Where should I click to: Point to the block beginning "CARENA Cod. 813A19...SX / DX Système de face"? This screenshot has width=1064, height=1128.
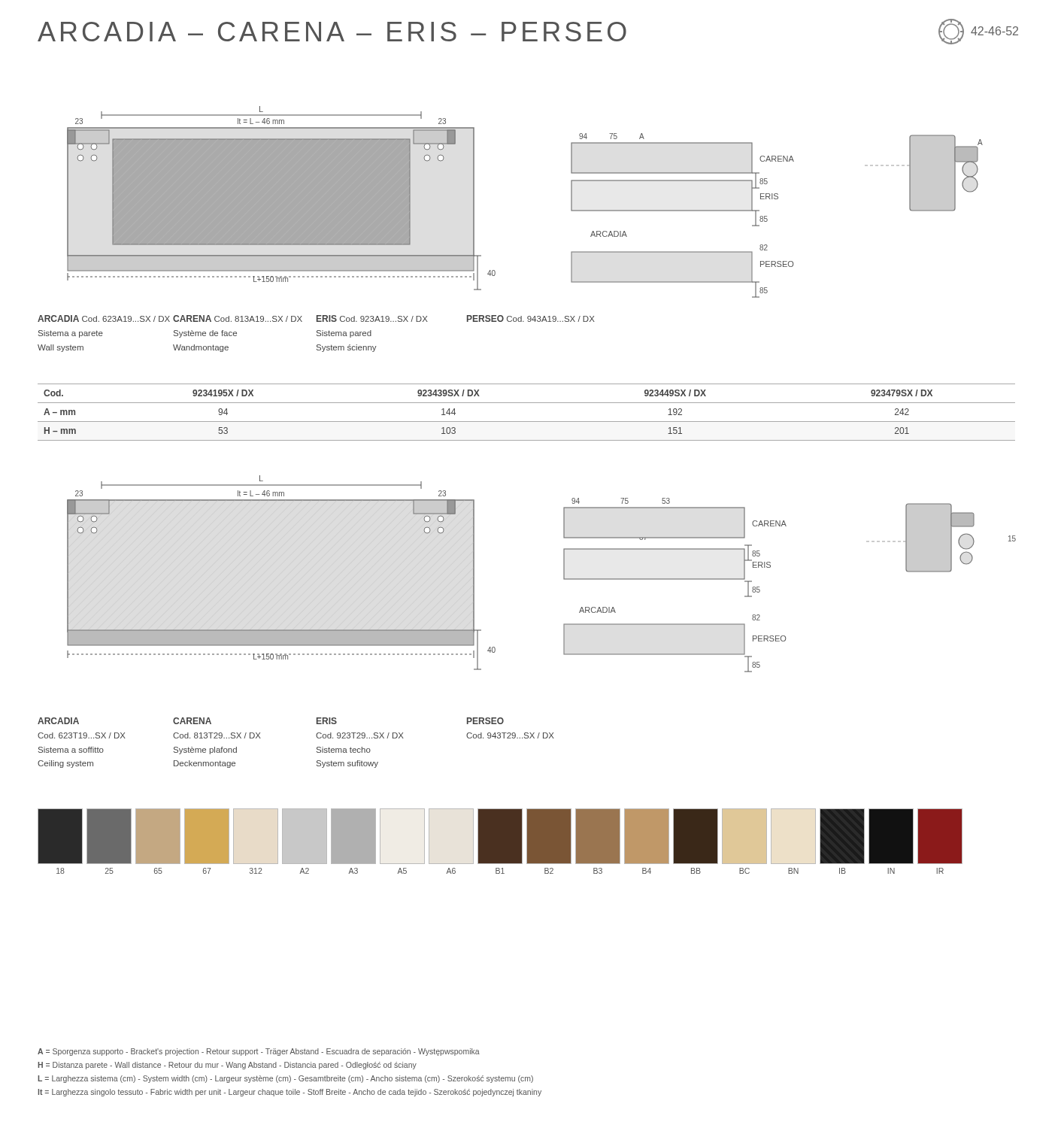click(x=238, y=333)
